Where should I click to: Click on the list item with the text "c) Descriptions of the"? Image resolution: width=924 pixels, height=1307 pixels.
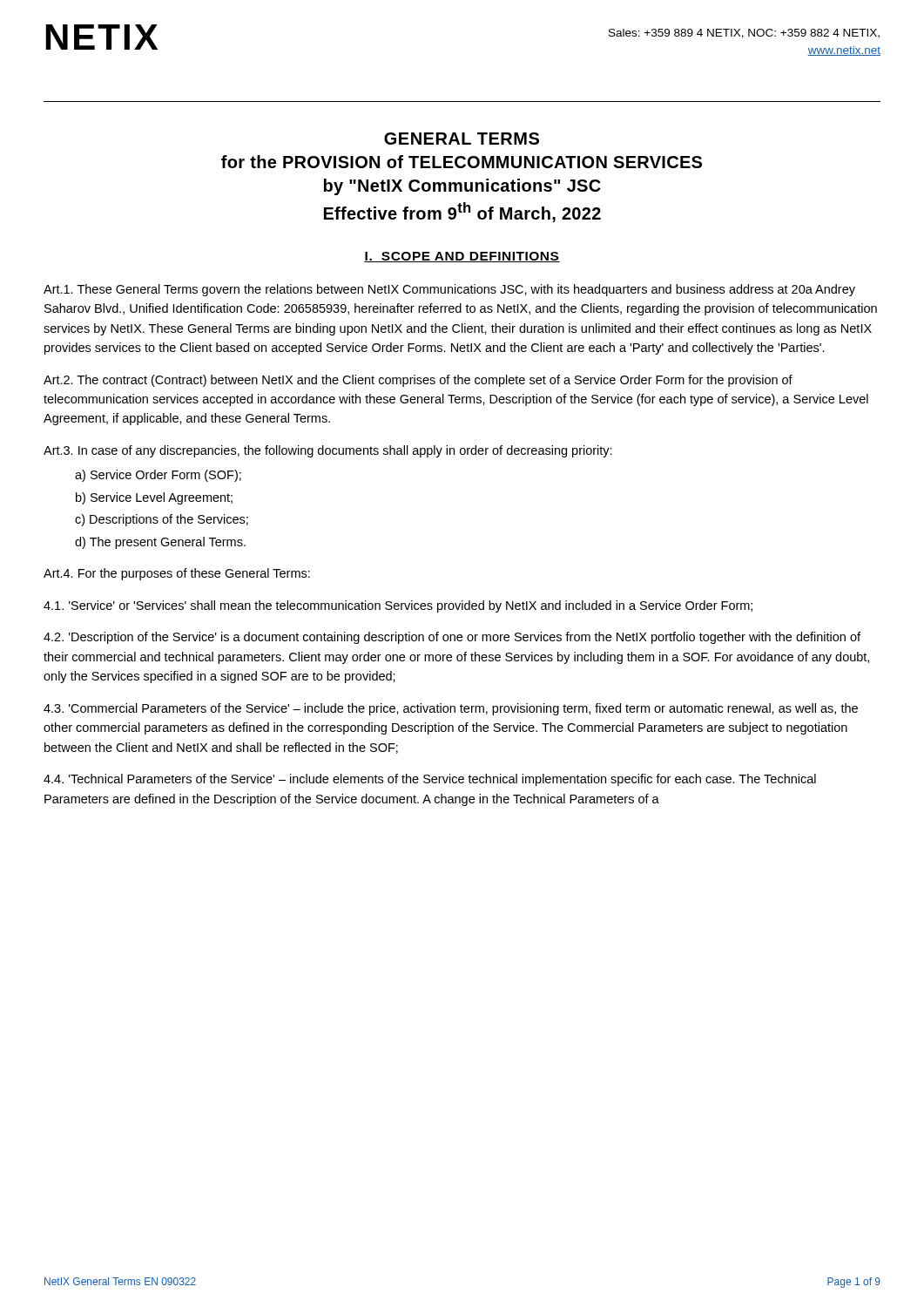(x=162, y=520)
